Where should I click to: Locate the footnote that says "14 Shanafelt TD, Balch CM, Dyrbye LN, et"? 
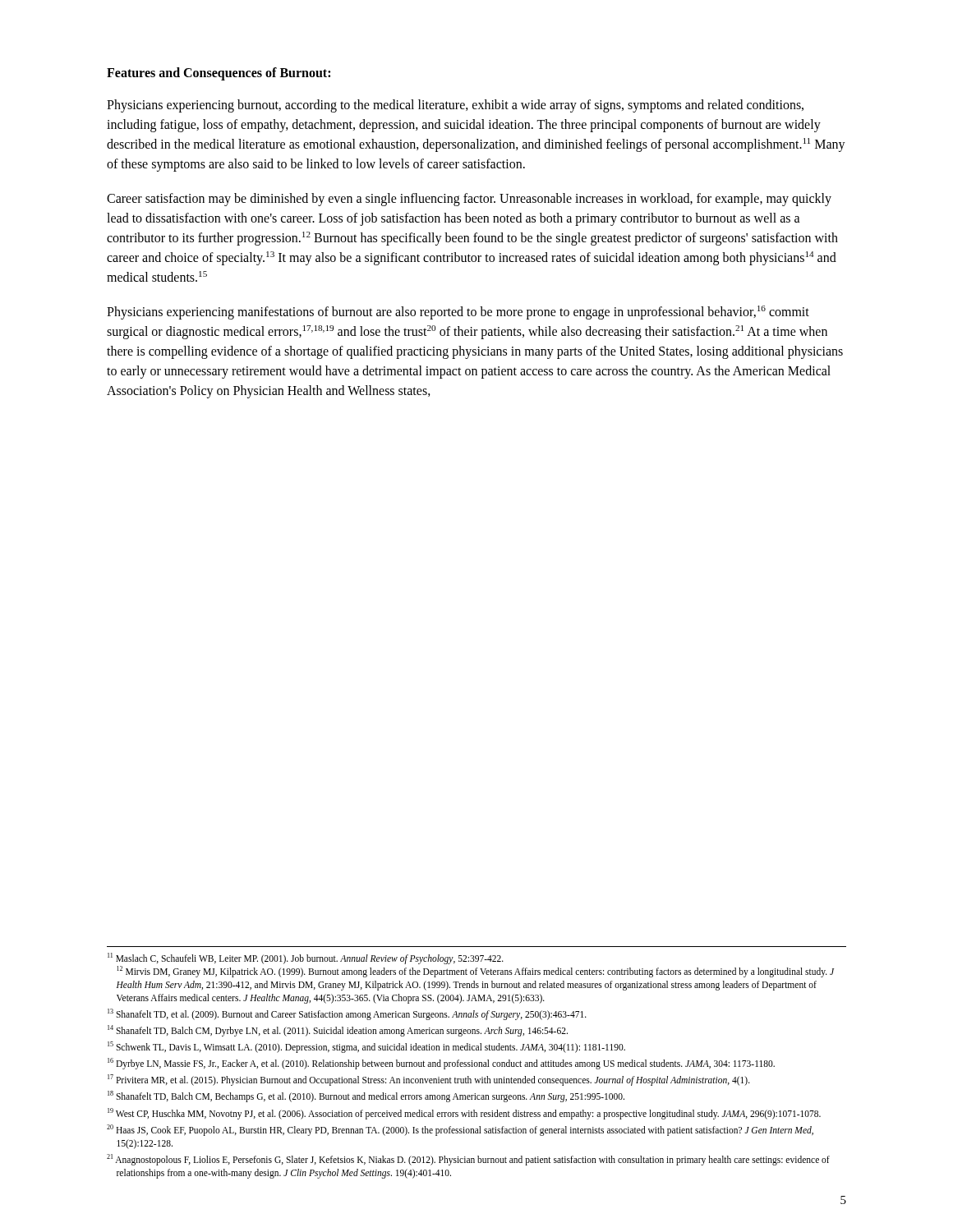(476, 1031)
